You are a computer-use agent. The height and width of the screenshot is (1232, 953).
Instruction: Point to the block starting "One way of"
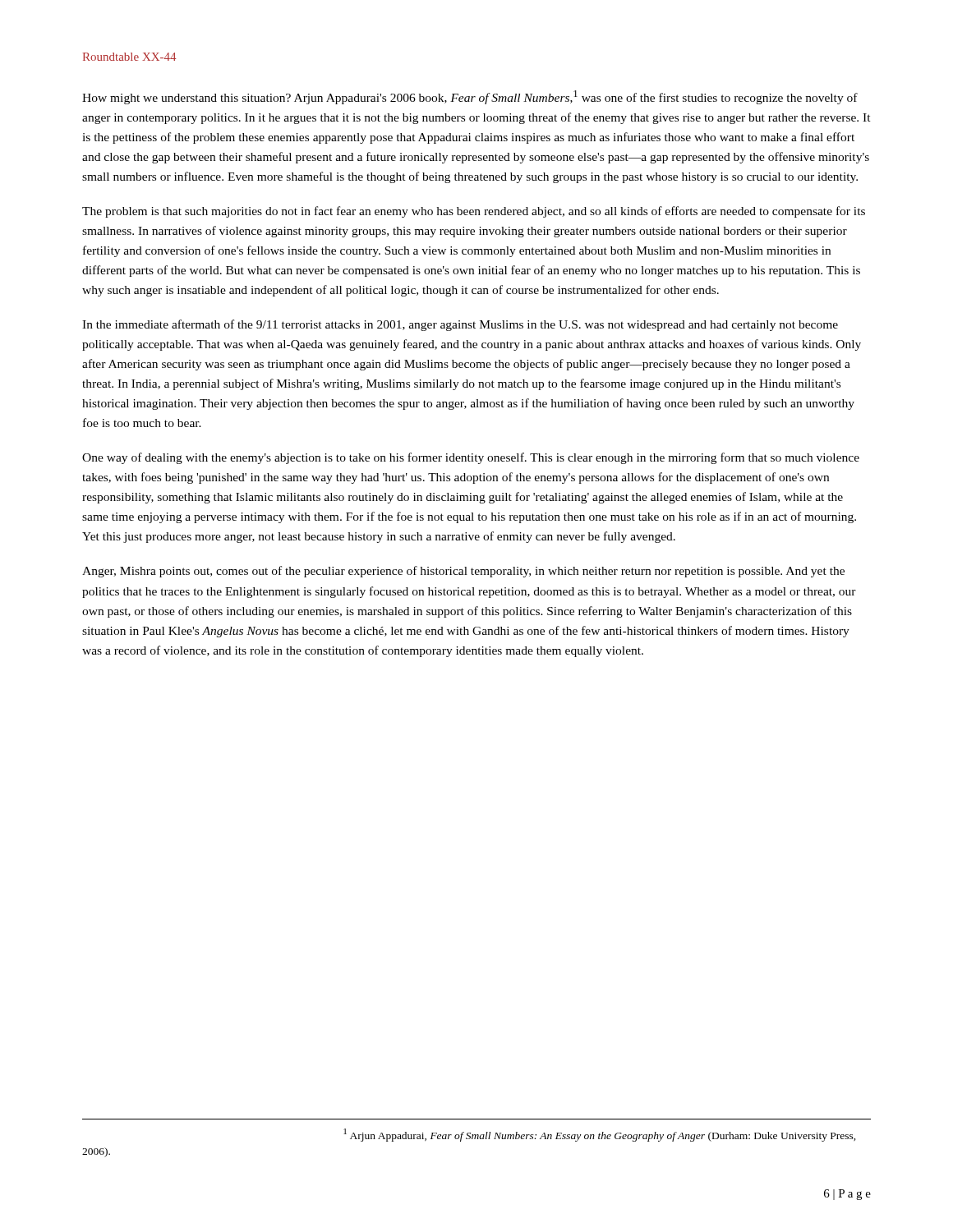pos(471,497)
